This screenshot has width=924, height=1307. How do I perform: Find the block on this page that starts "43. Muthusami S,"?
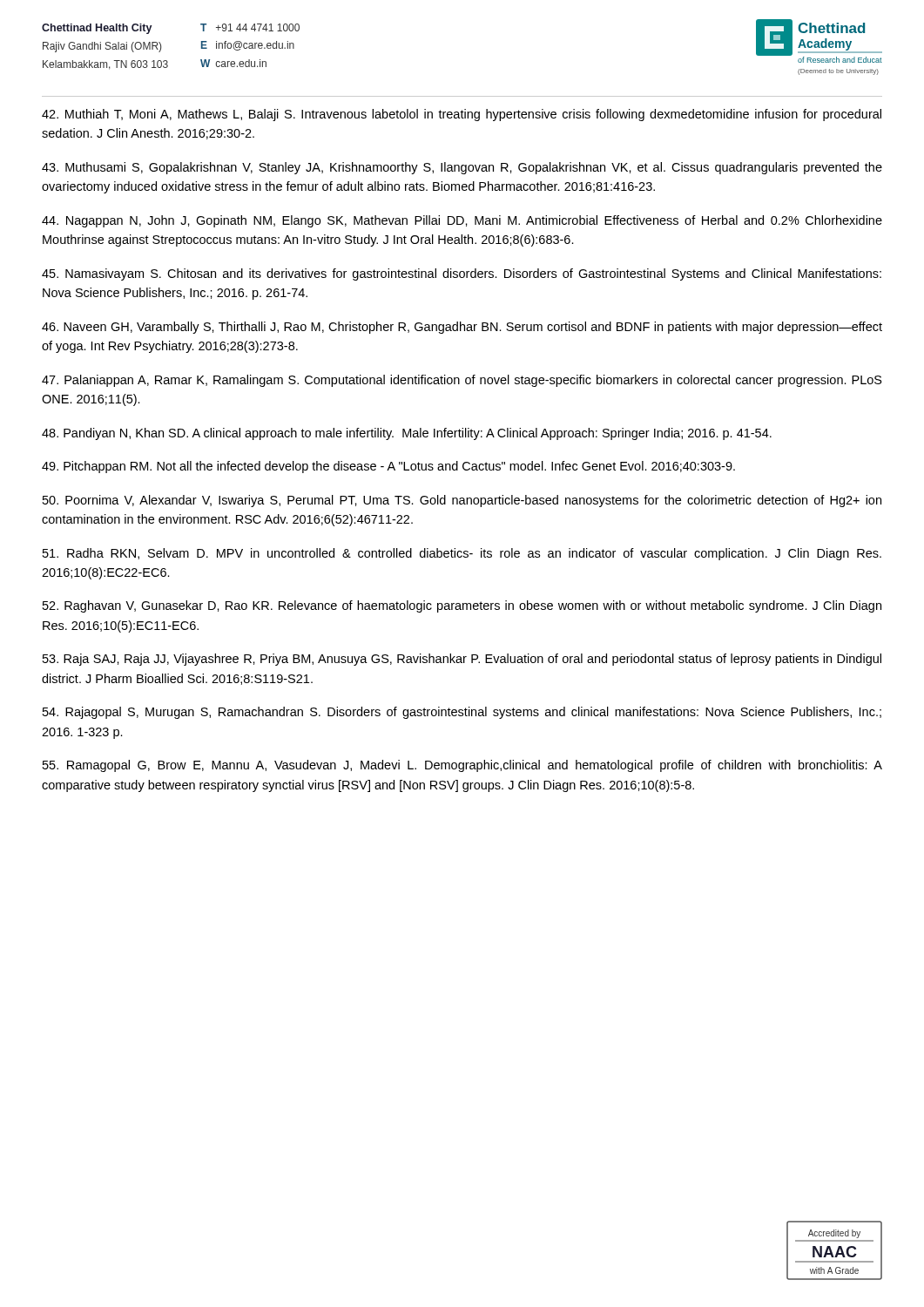pyautogui.click(x=462, y=177)
